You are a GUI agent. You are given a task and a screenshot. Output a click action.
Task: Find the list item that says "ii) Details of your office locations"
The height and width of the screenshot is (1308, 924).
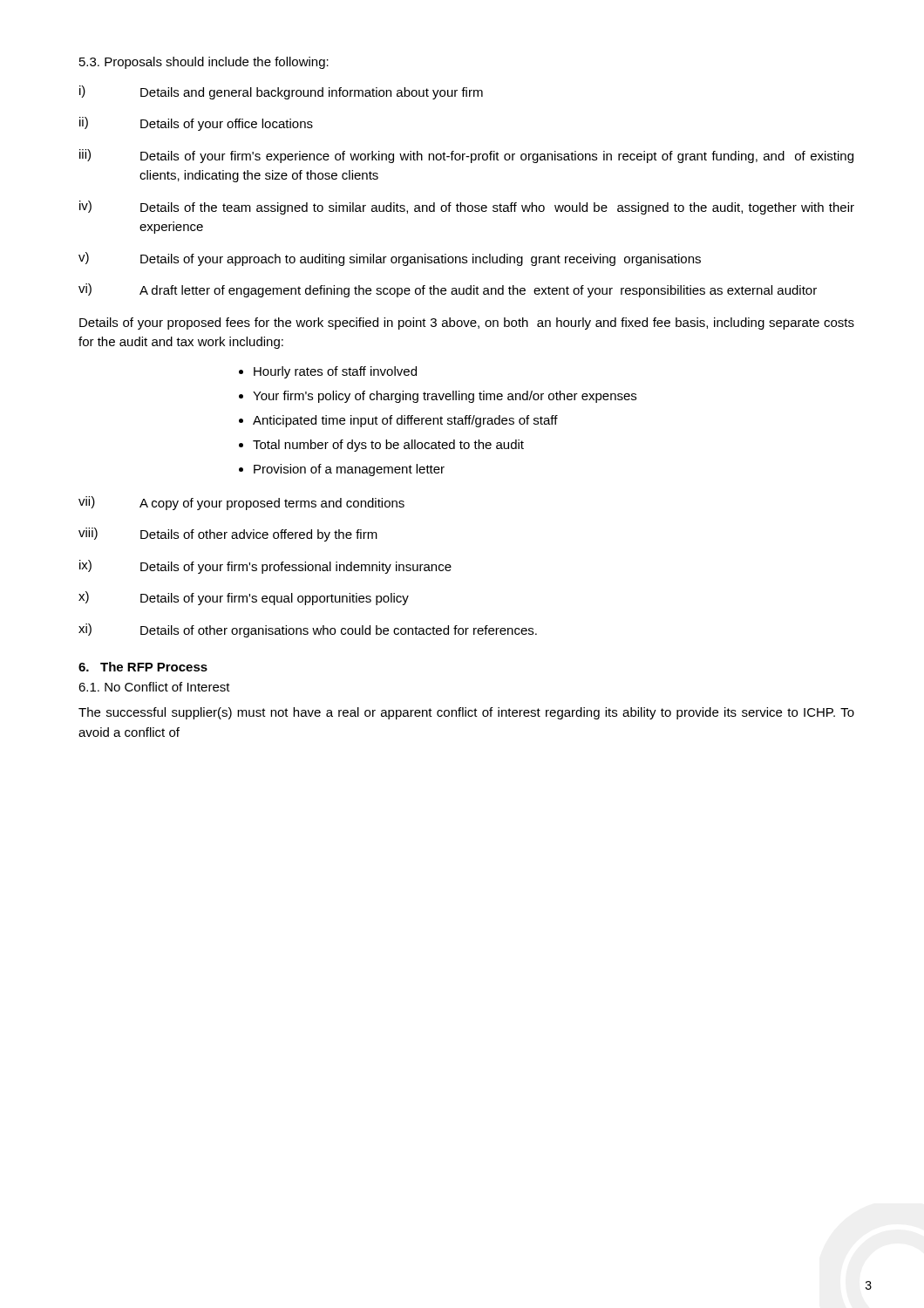coord(196,124)
